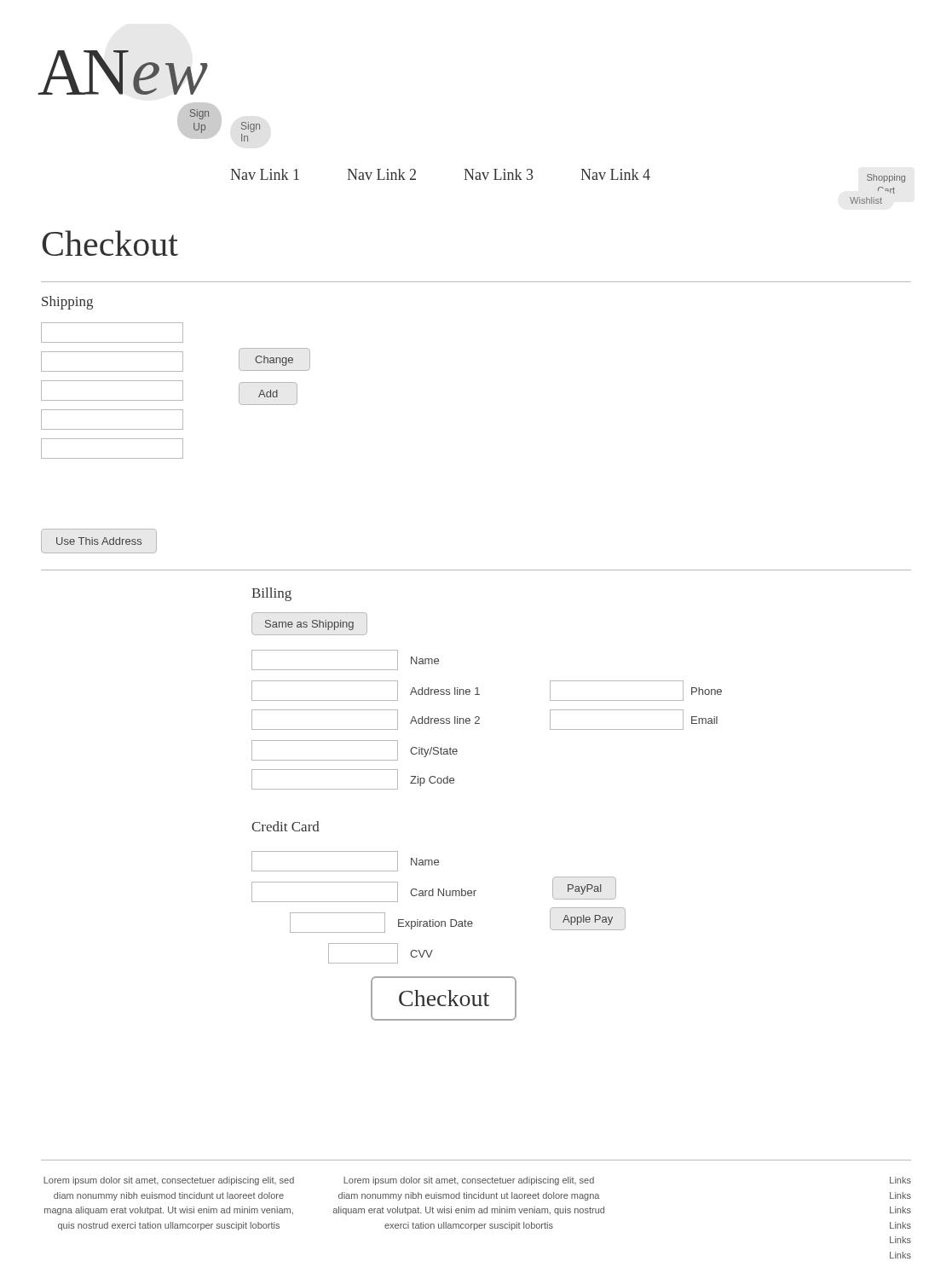Locate the text "Address line 2"
952x1279 pixels.
point(366,720)
